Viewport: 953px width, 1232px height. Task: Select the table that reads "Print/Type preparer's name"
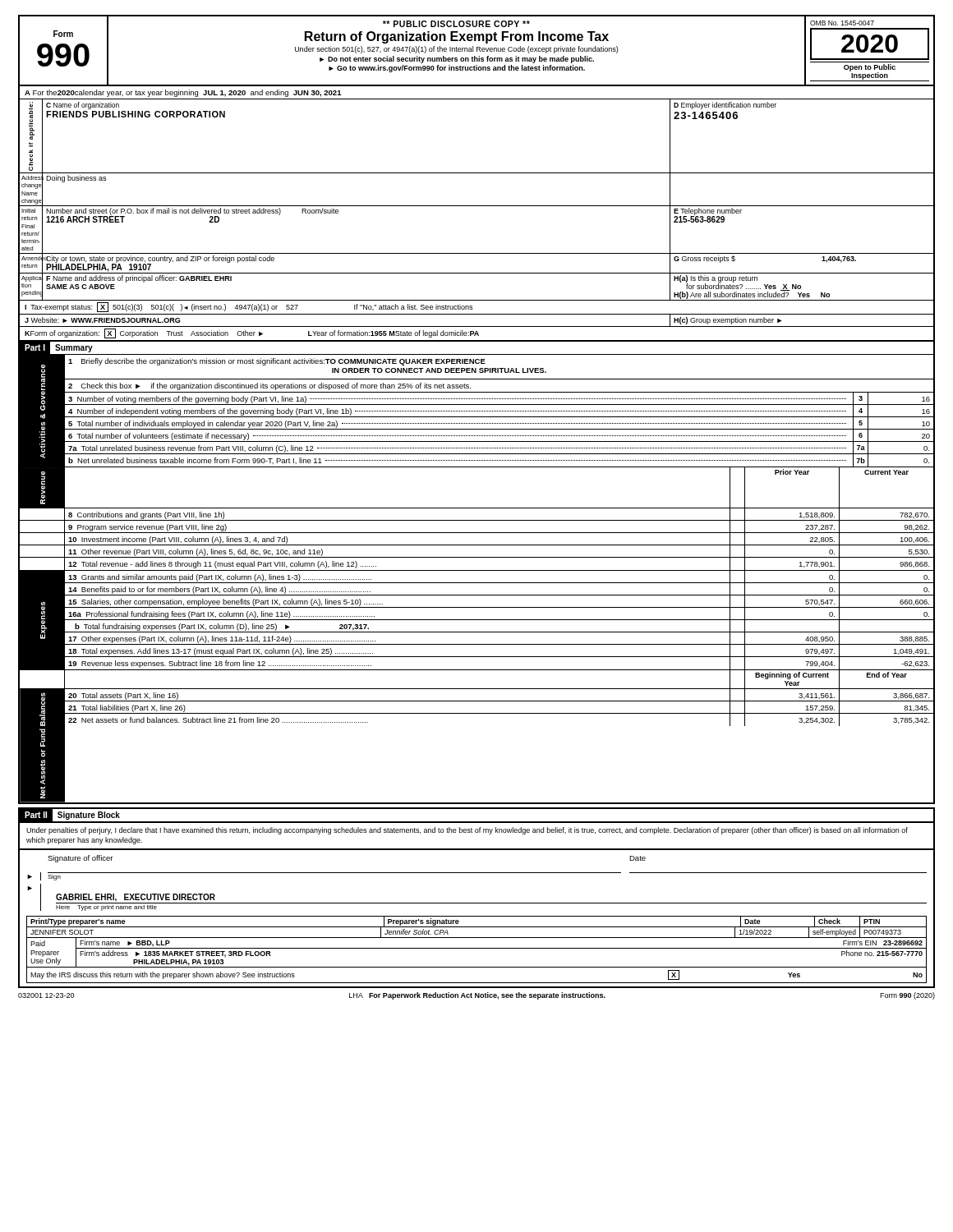[x=476, y=927]
